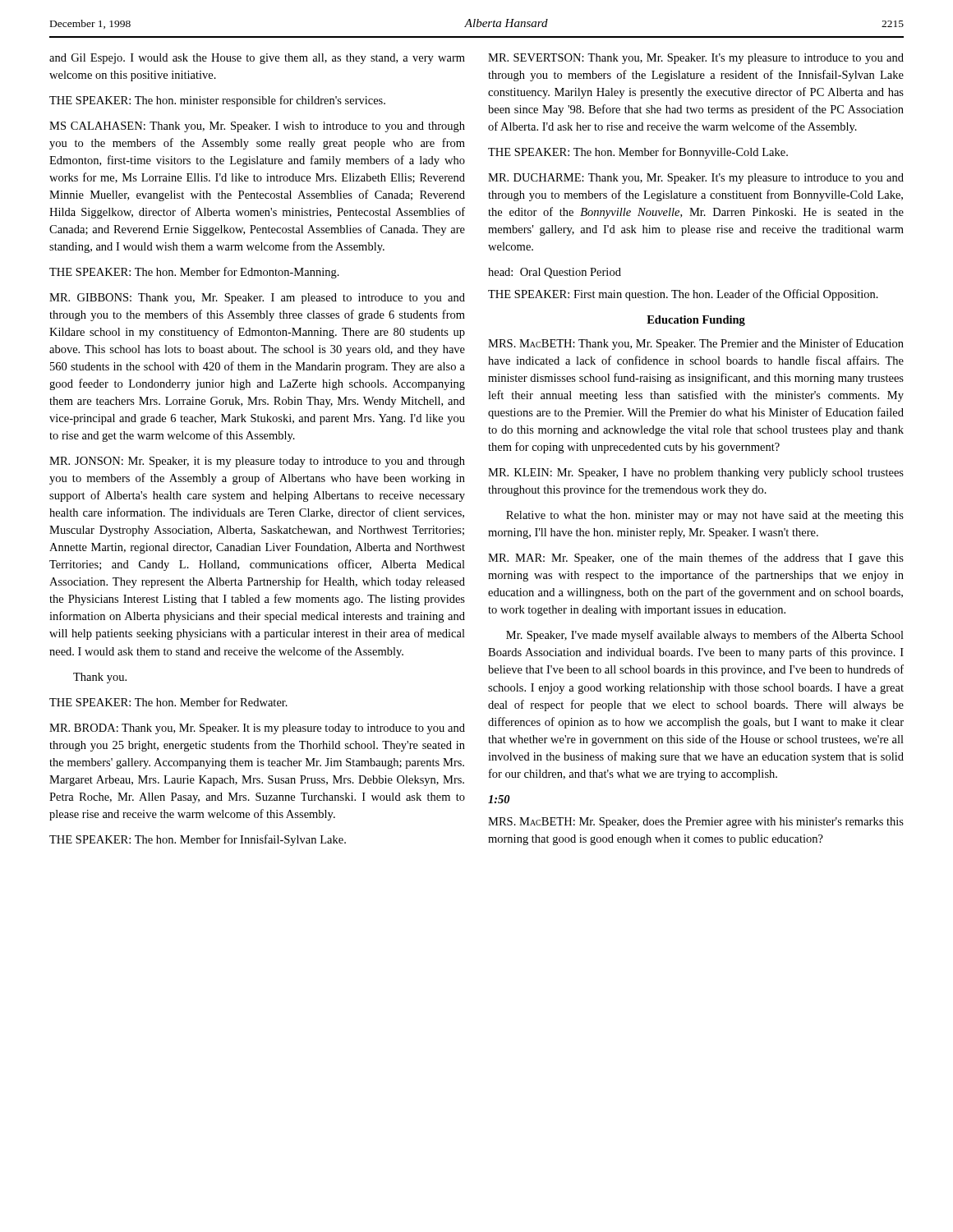The image size is (953, 1232).
Task: Select the text starting "MR. SEVERTSON: Thank you, Mr. Speaker. It's"
Action: click(696, 92)
